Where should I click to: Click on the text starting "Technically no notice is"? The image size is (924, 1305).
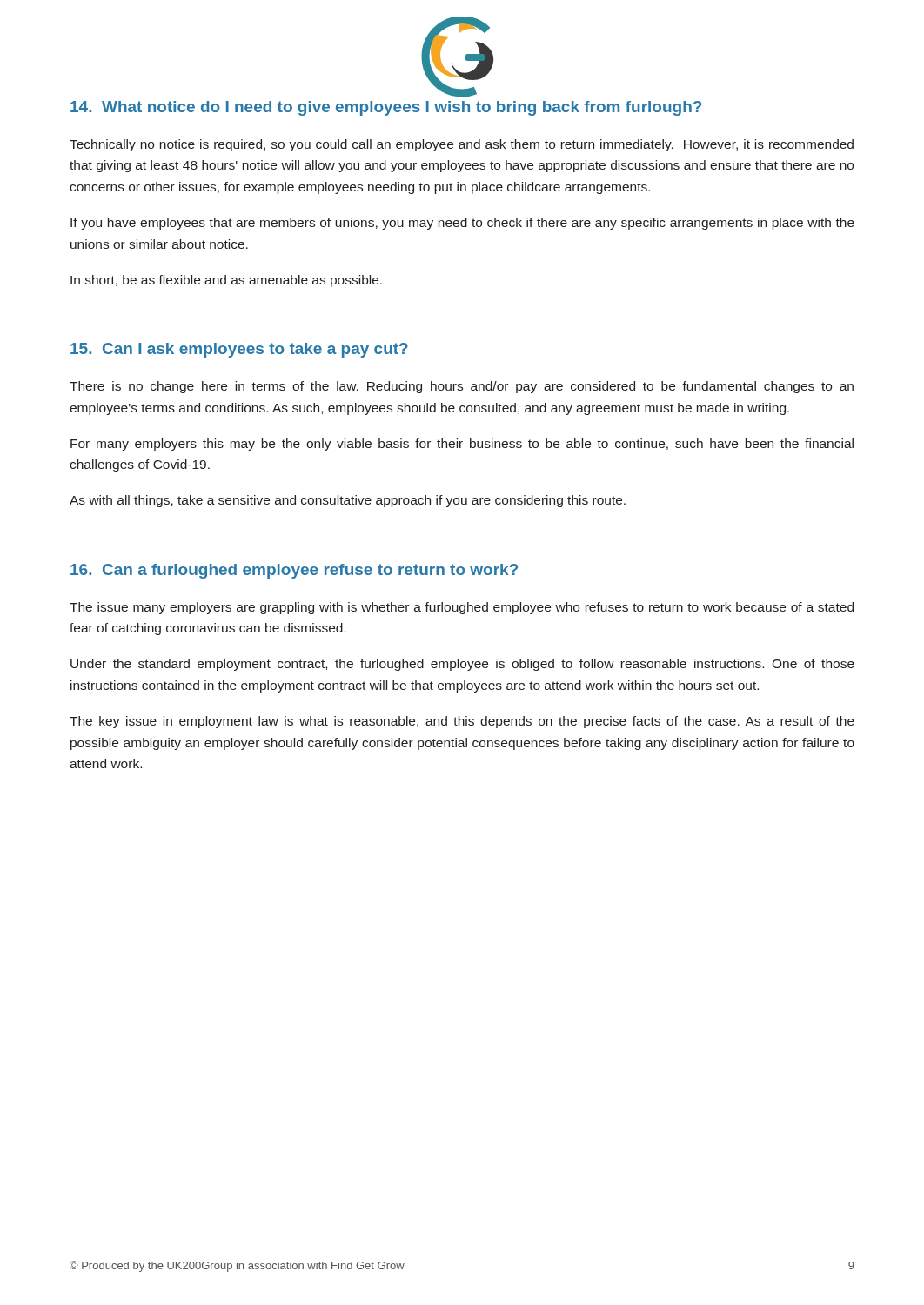pyautogui.click(x=462, y=165)
